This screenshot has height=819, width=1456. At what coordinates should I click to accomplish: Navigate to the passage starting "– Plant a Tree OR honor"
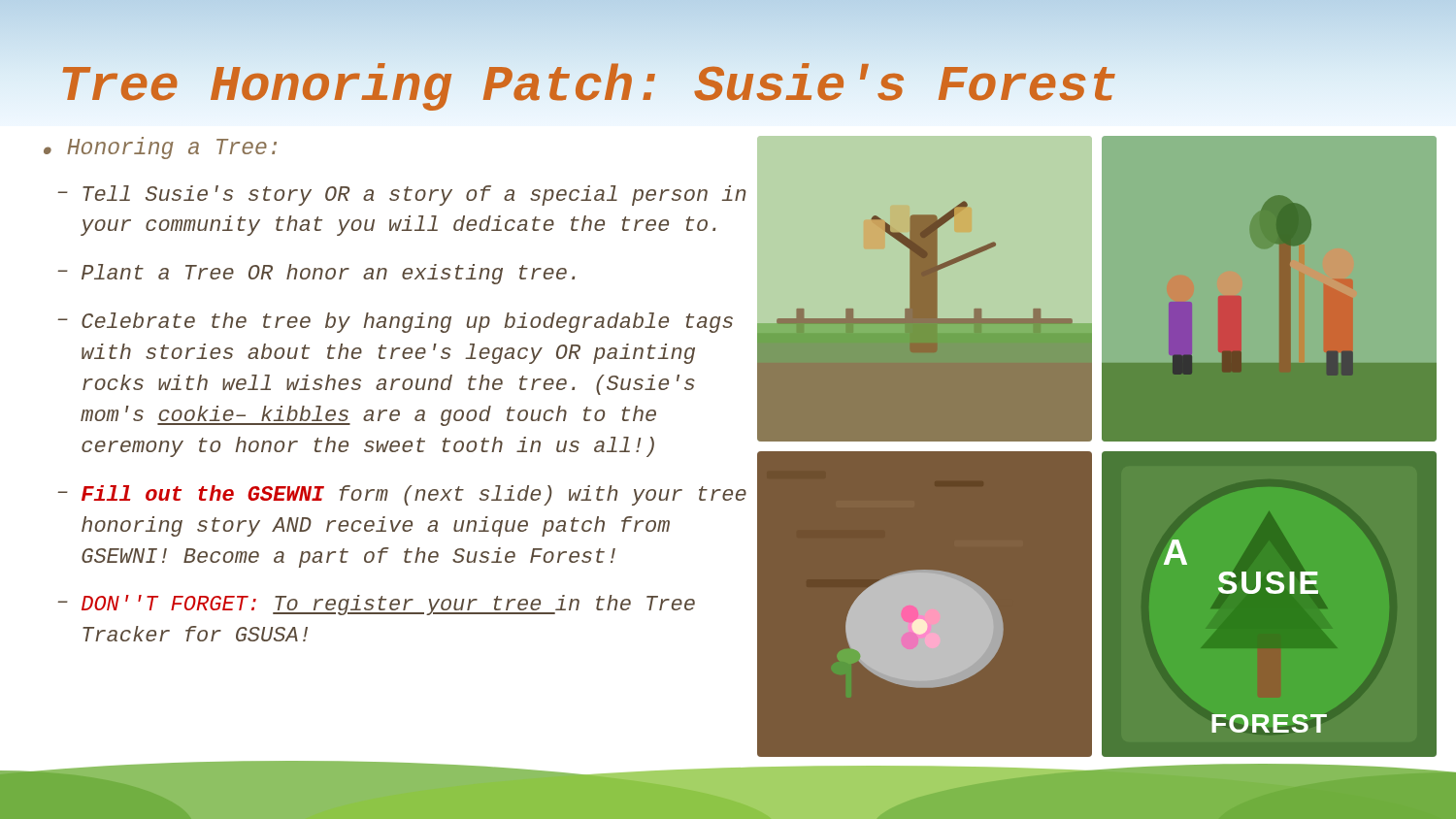pyautogui.click(x=318, y=275)
